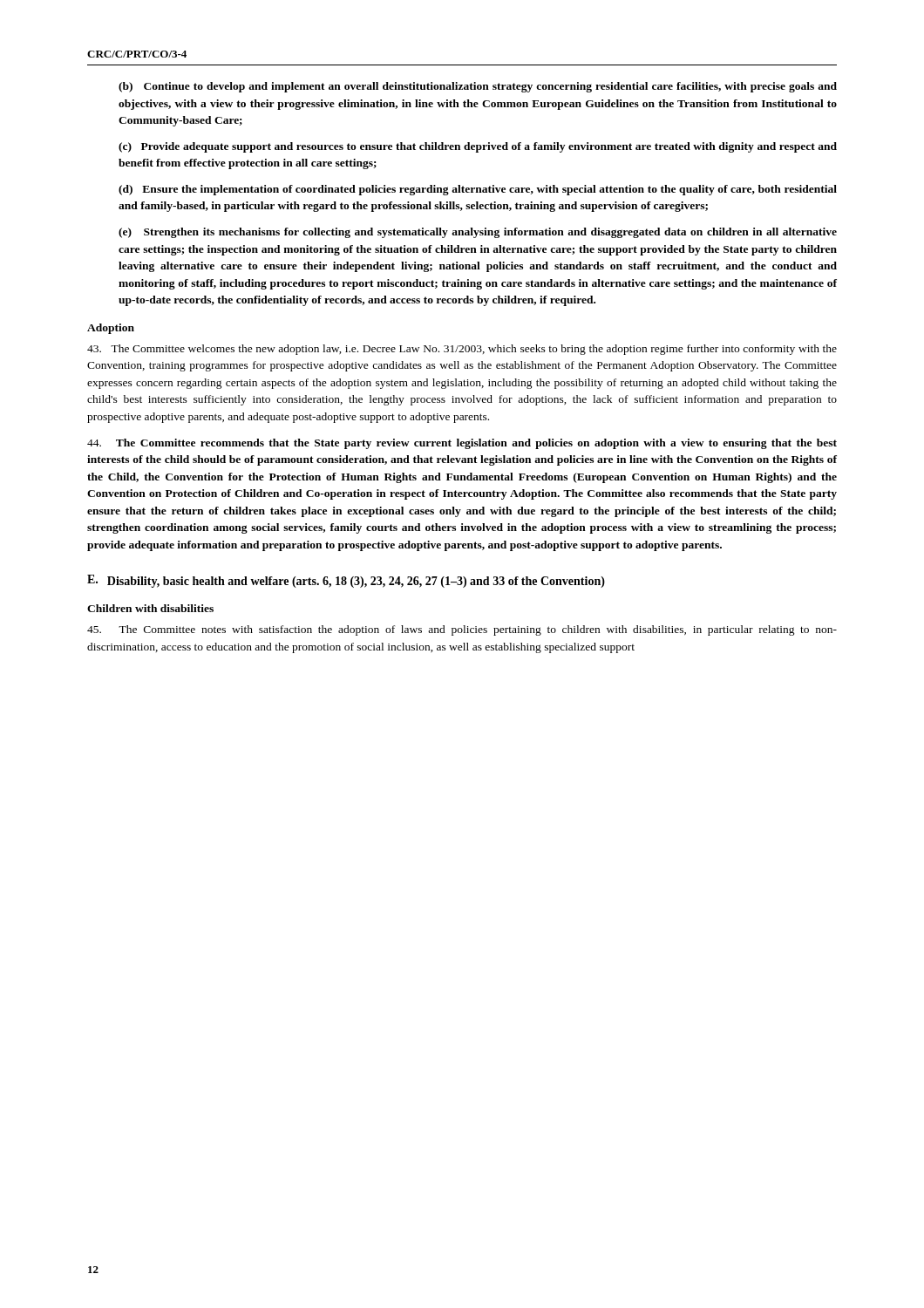The image size is (924, 1308).
Task: Find the text block that says "(c) Provide adequate support and"
Action: pos(478,154)
